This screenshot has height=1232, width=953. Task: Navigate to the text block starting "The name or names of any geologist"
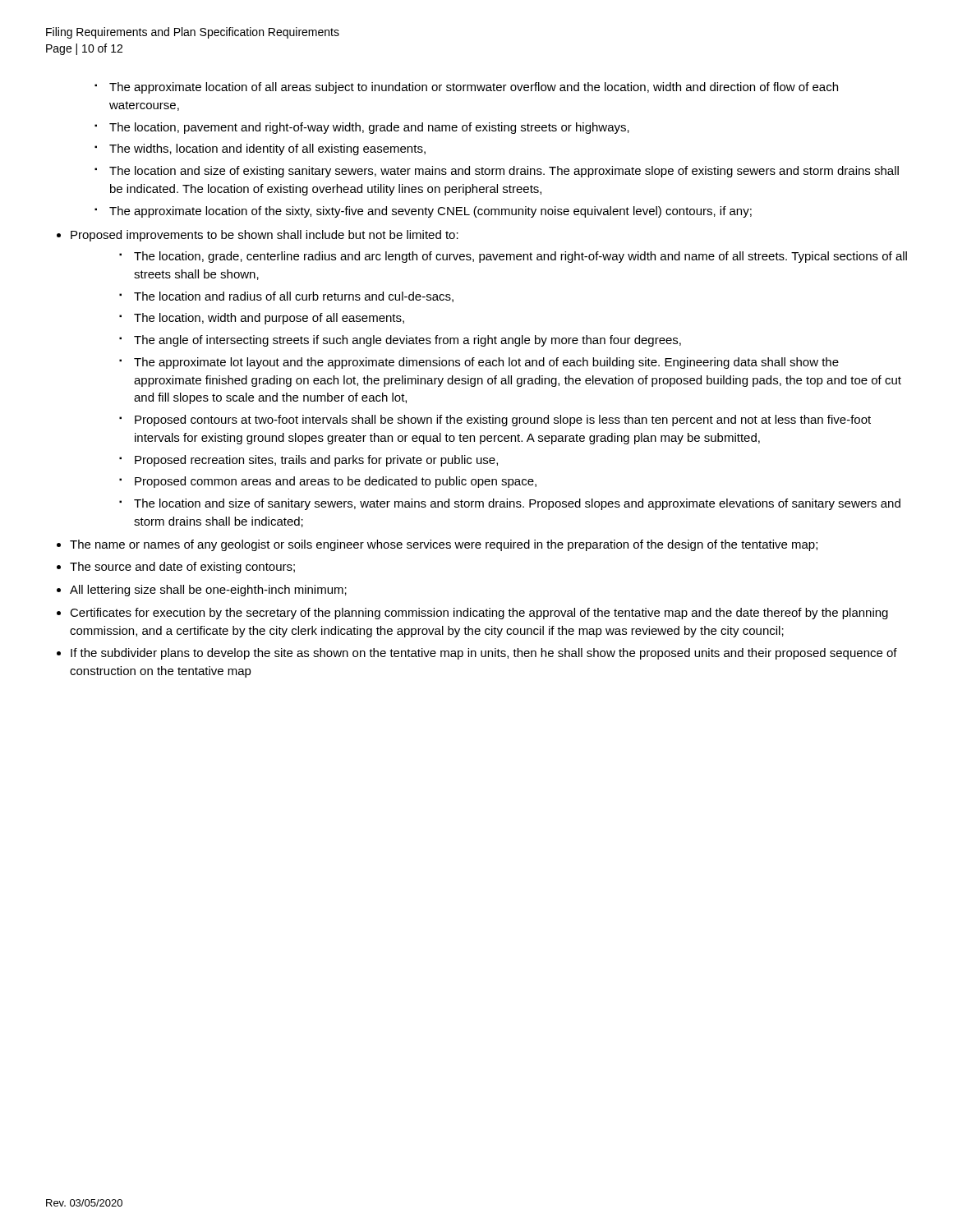444,544
